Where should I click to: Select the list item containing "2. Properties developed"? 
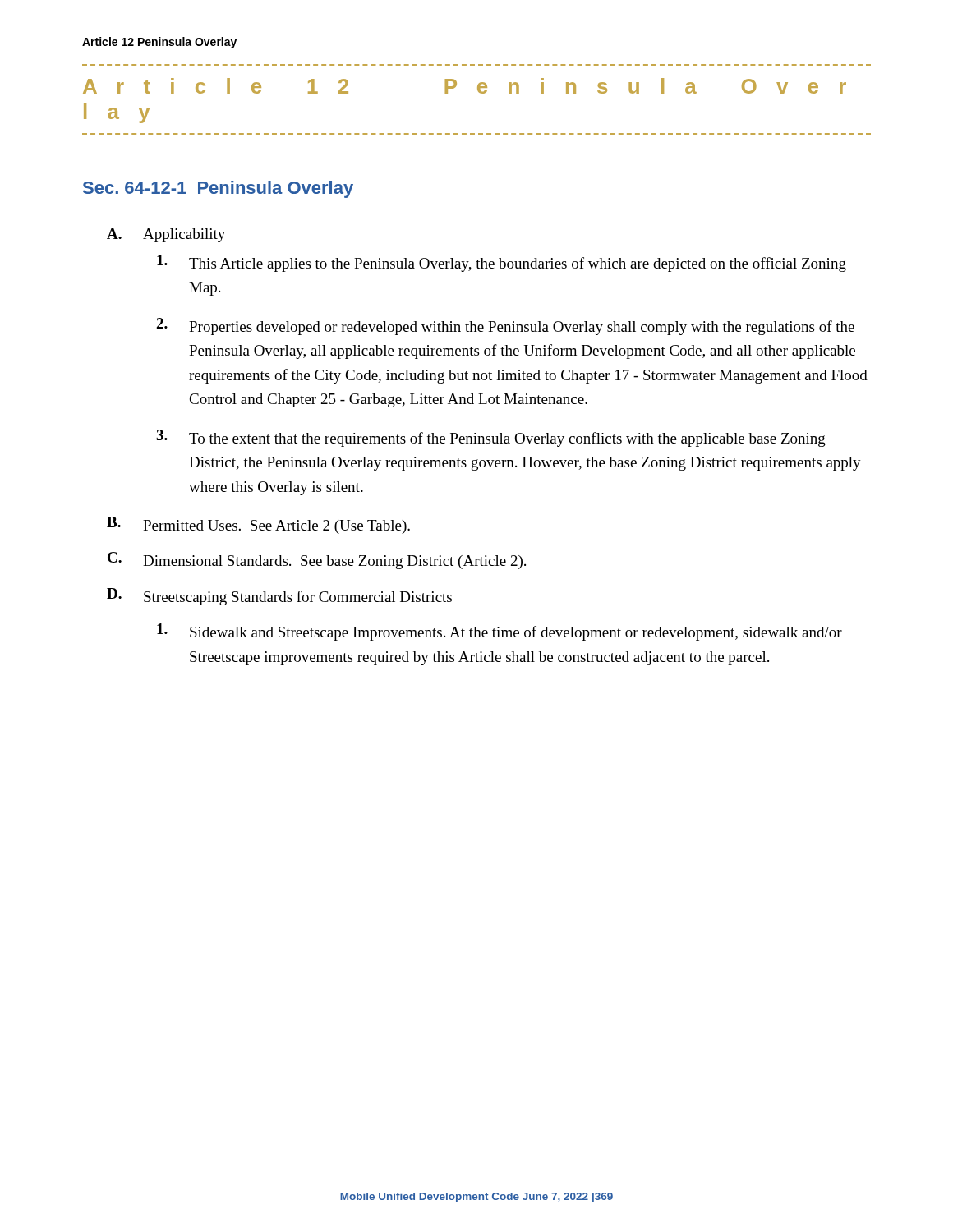tap(513, 363)
